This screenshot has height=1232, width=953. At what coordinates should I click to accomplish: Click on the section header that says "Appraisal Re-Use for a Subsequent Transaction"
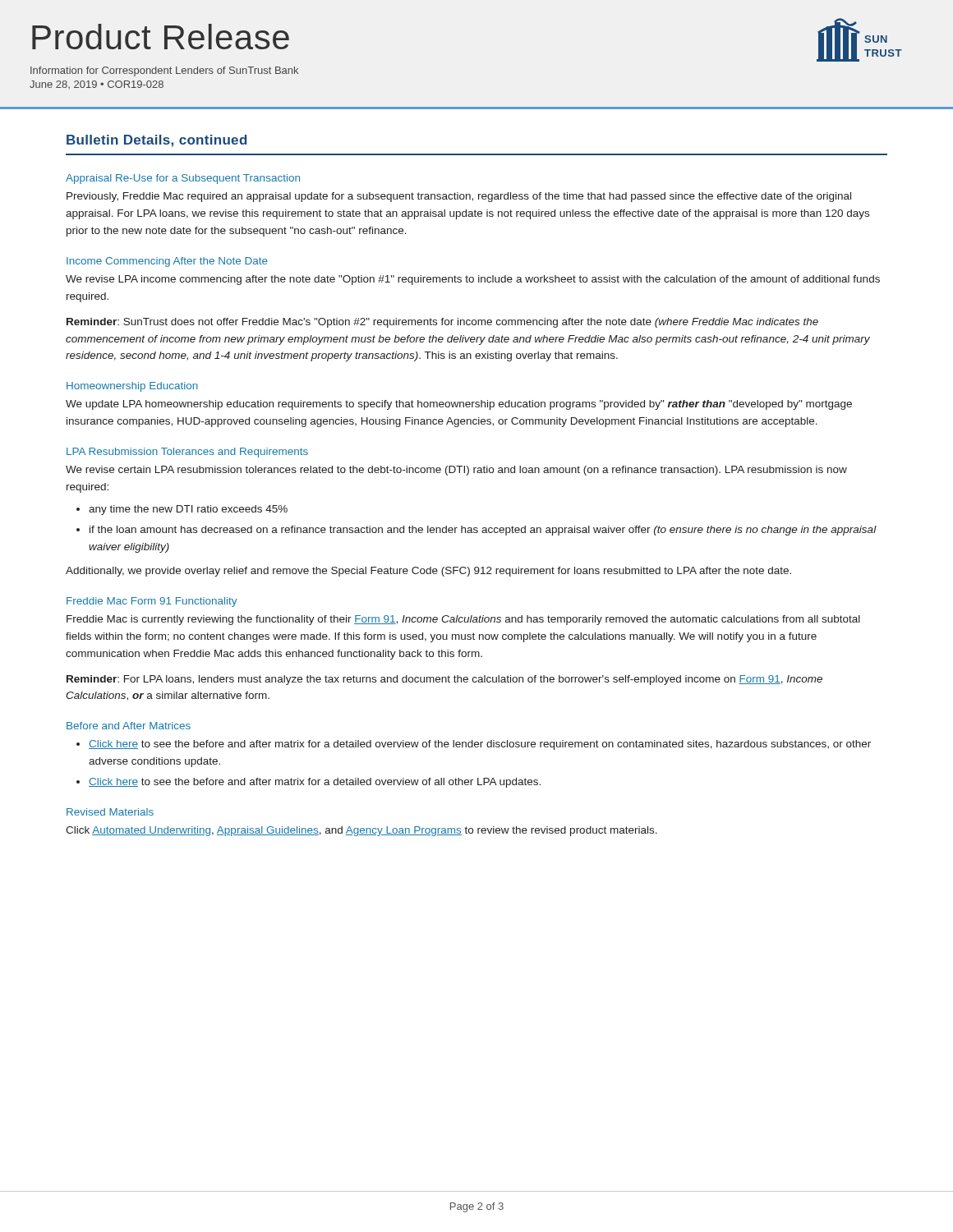[x=183, y=178]
